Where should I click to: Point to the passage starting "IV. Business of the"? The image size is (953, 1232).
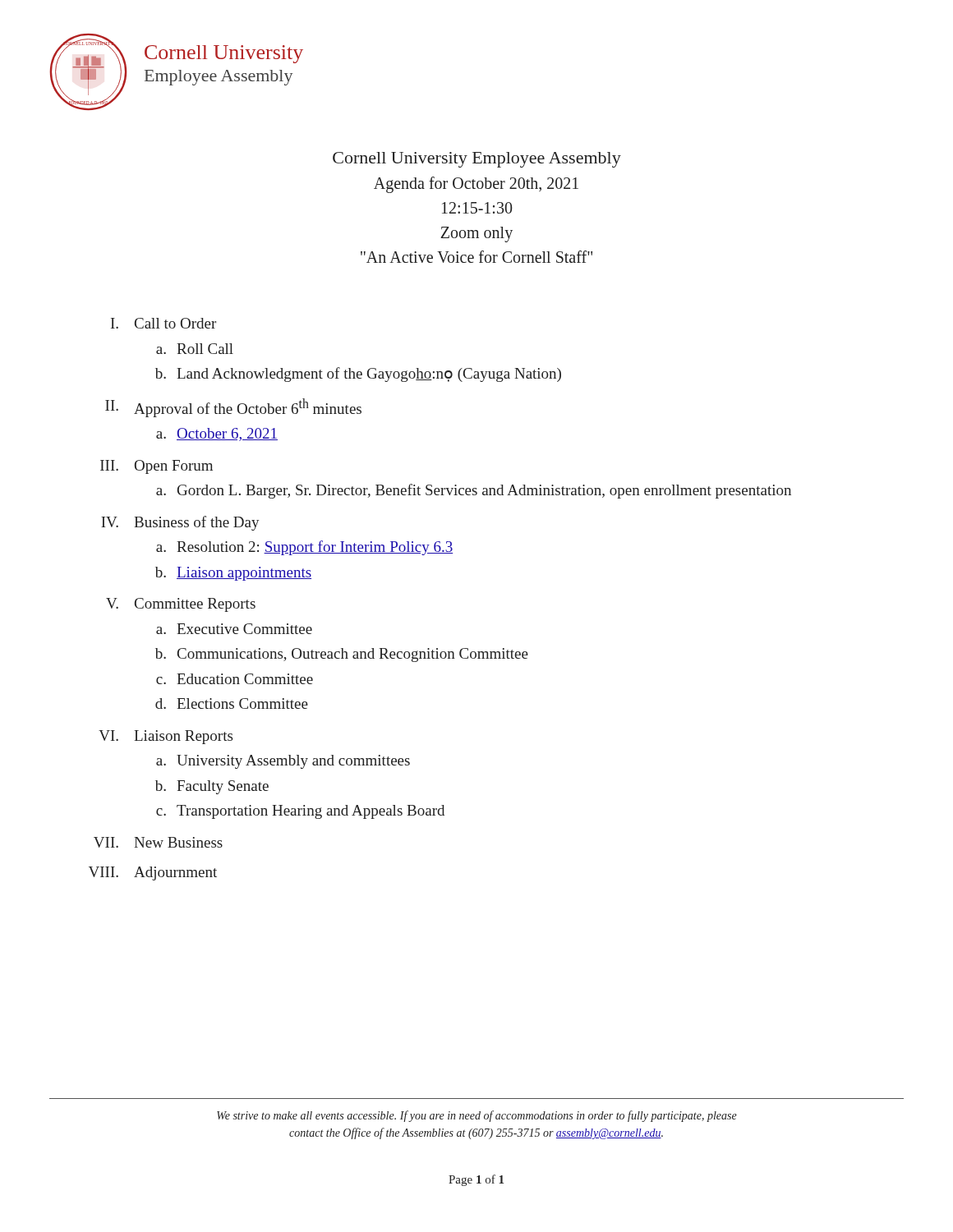coord(180,523)
